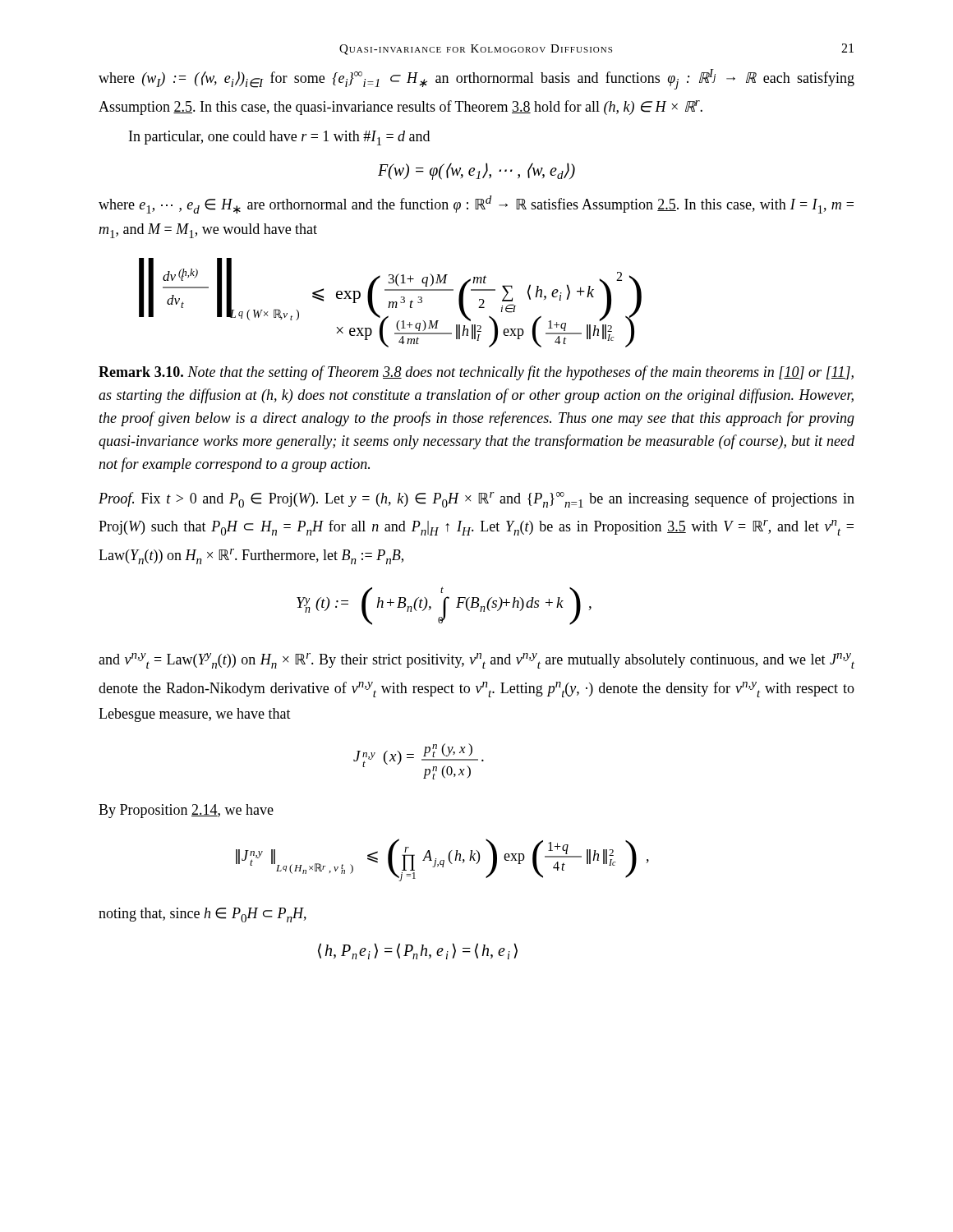Select the formula that says "‖ J n,y t"
Viewport: 953px width, 1232px height.
point(476,857)
